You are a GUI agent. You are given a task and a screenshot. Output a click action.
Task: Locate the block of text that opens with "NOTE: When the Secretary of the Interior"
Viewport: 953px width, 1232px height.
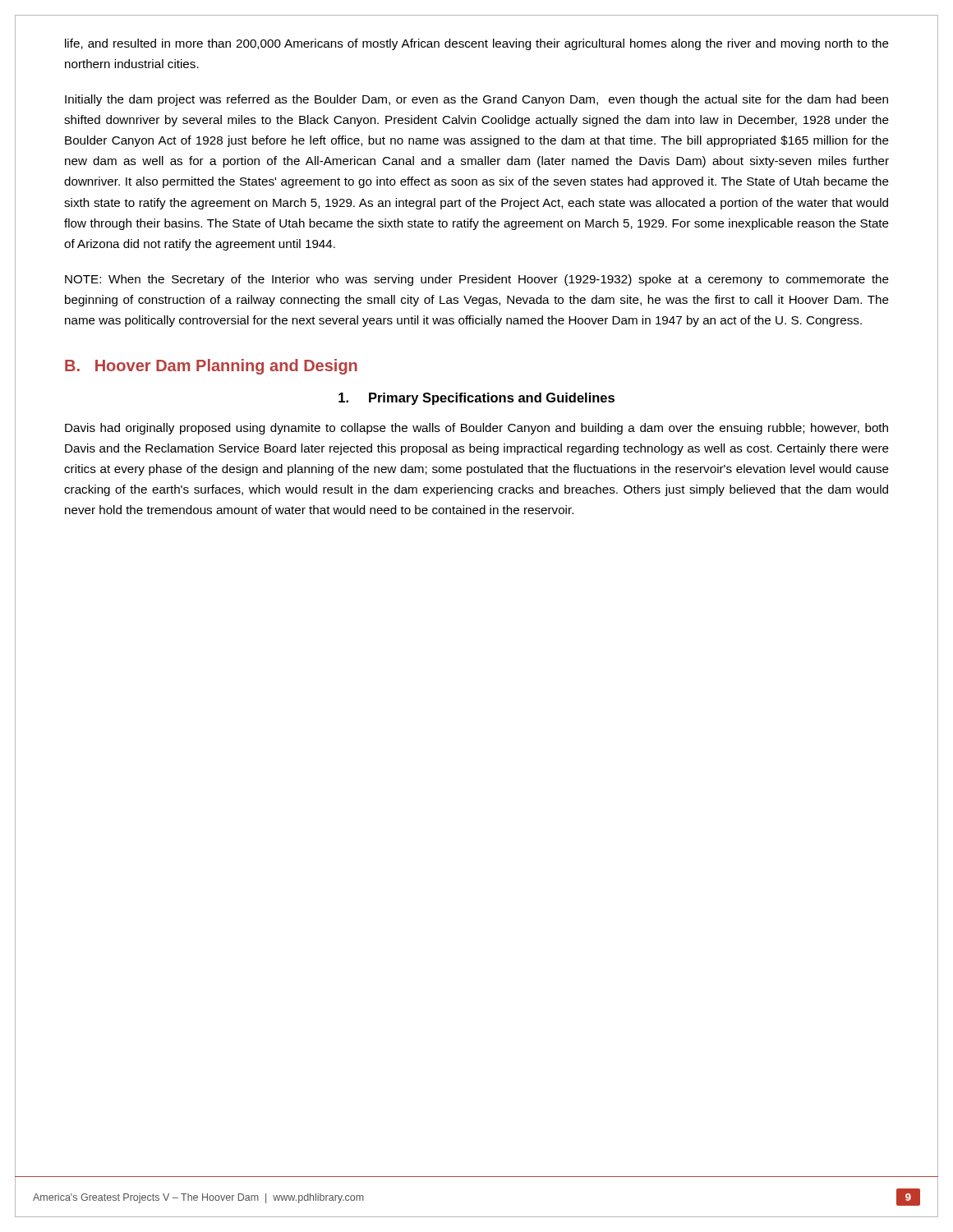click(x=476, y=299)
